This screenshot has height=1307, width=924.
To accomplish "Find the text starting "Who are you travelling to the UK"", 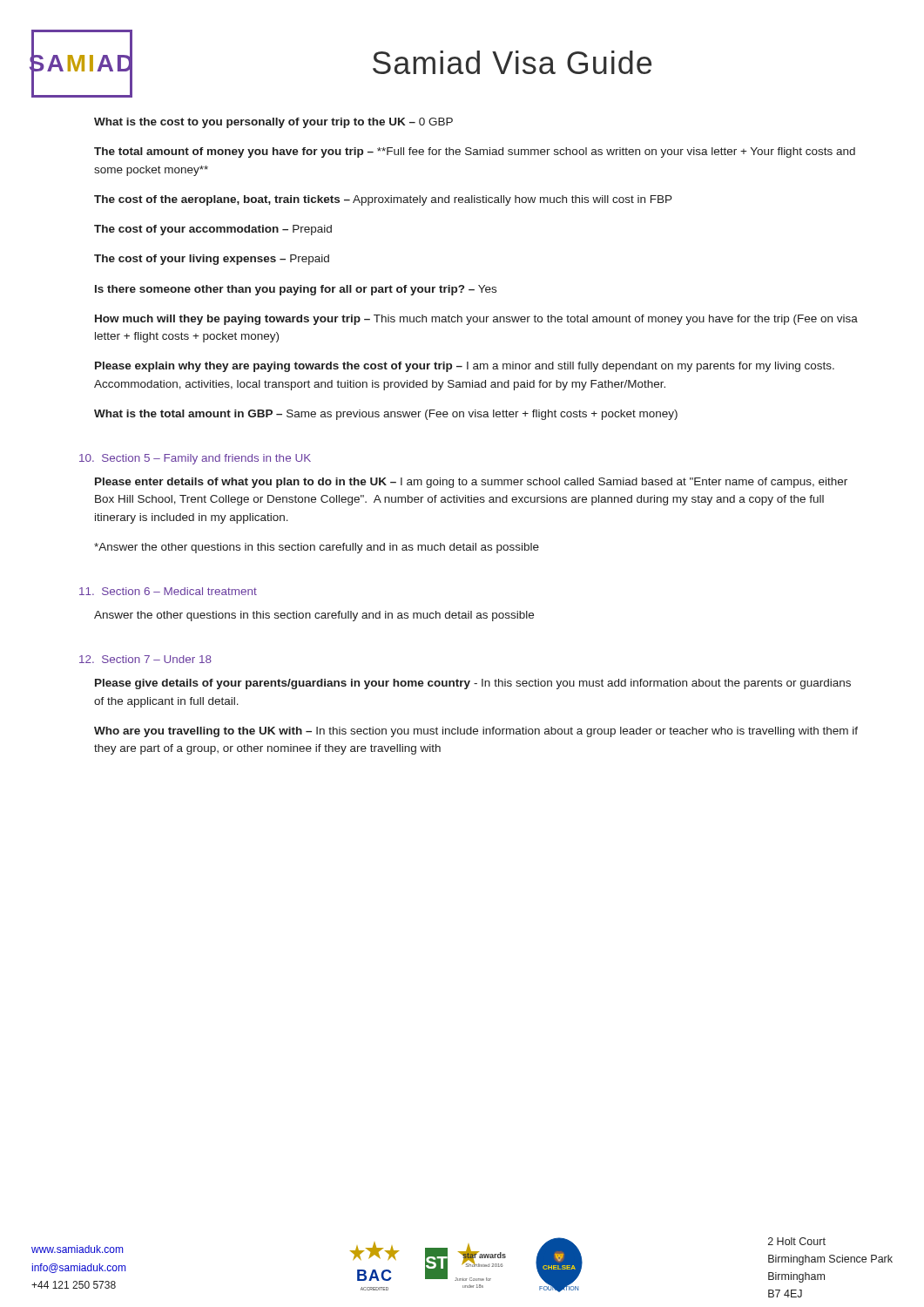I will point(476,739).
